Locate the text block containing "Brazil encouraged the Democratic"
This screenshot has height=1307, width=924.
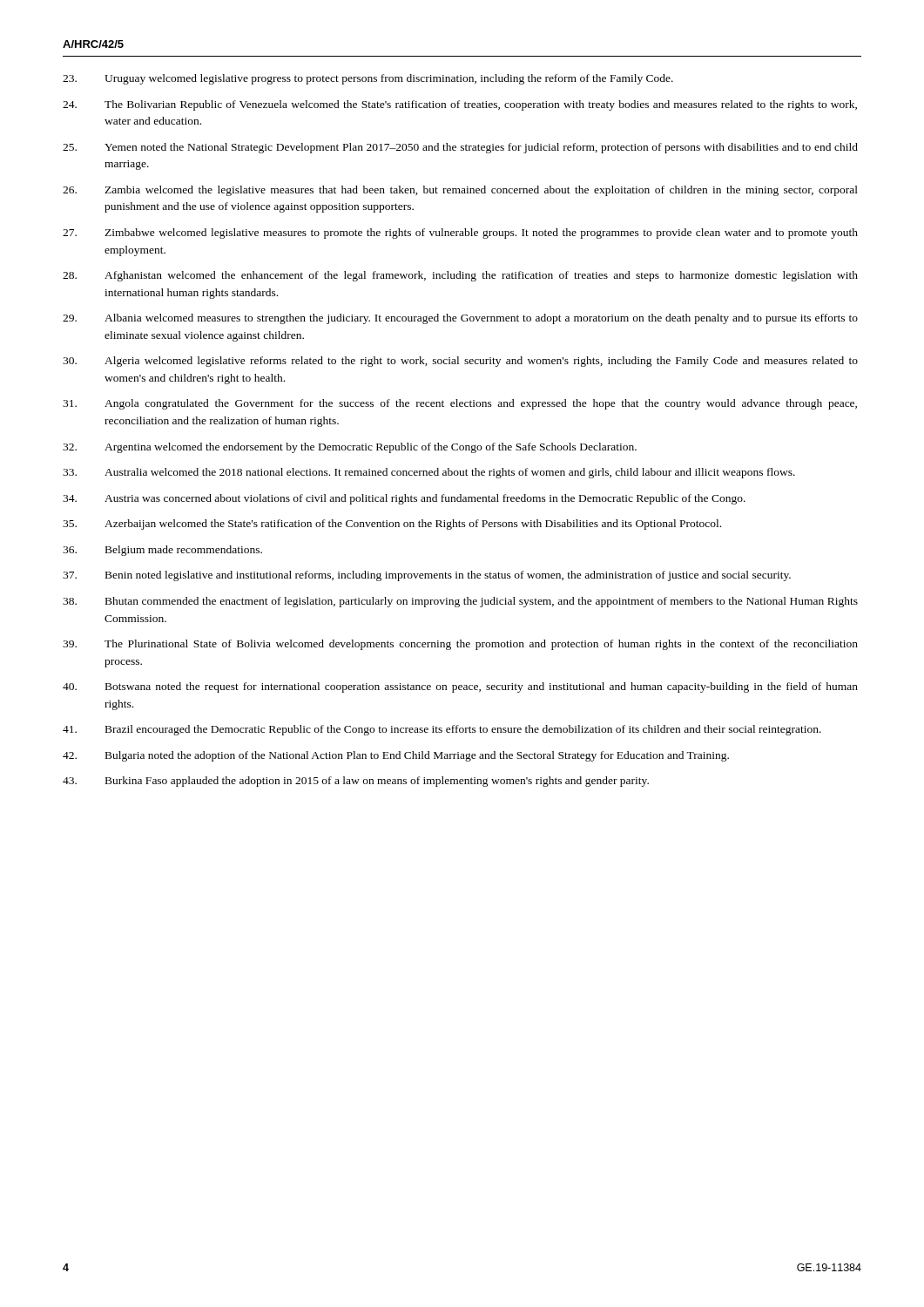point(460,729)
